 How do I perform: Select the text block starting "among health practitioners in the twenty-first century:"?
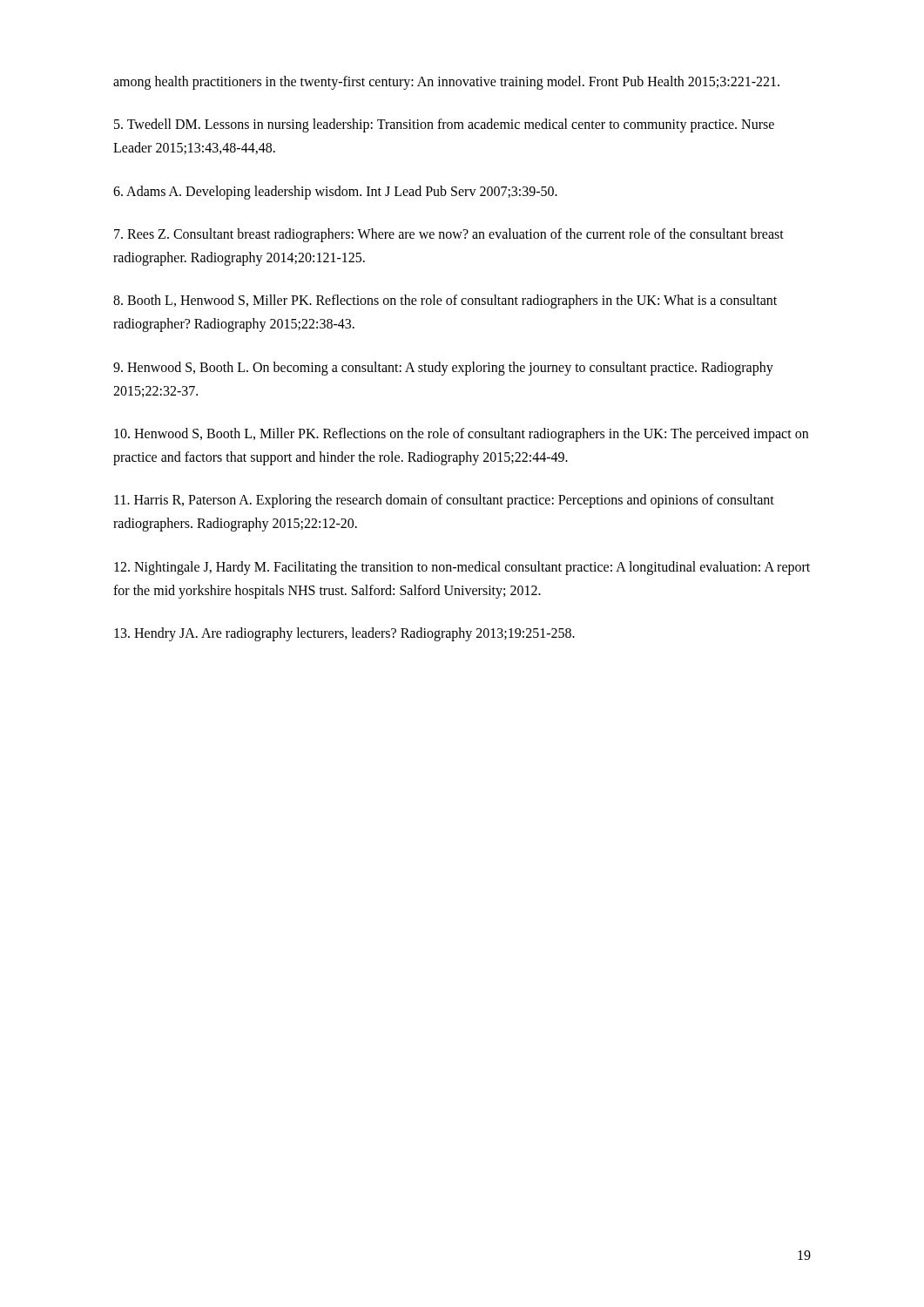[x=447, y=81]
